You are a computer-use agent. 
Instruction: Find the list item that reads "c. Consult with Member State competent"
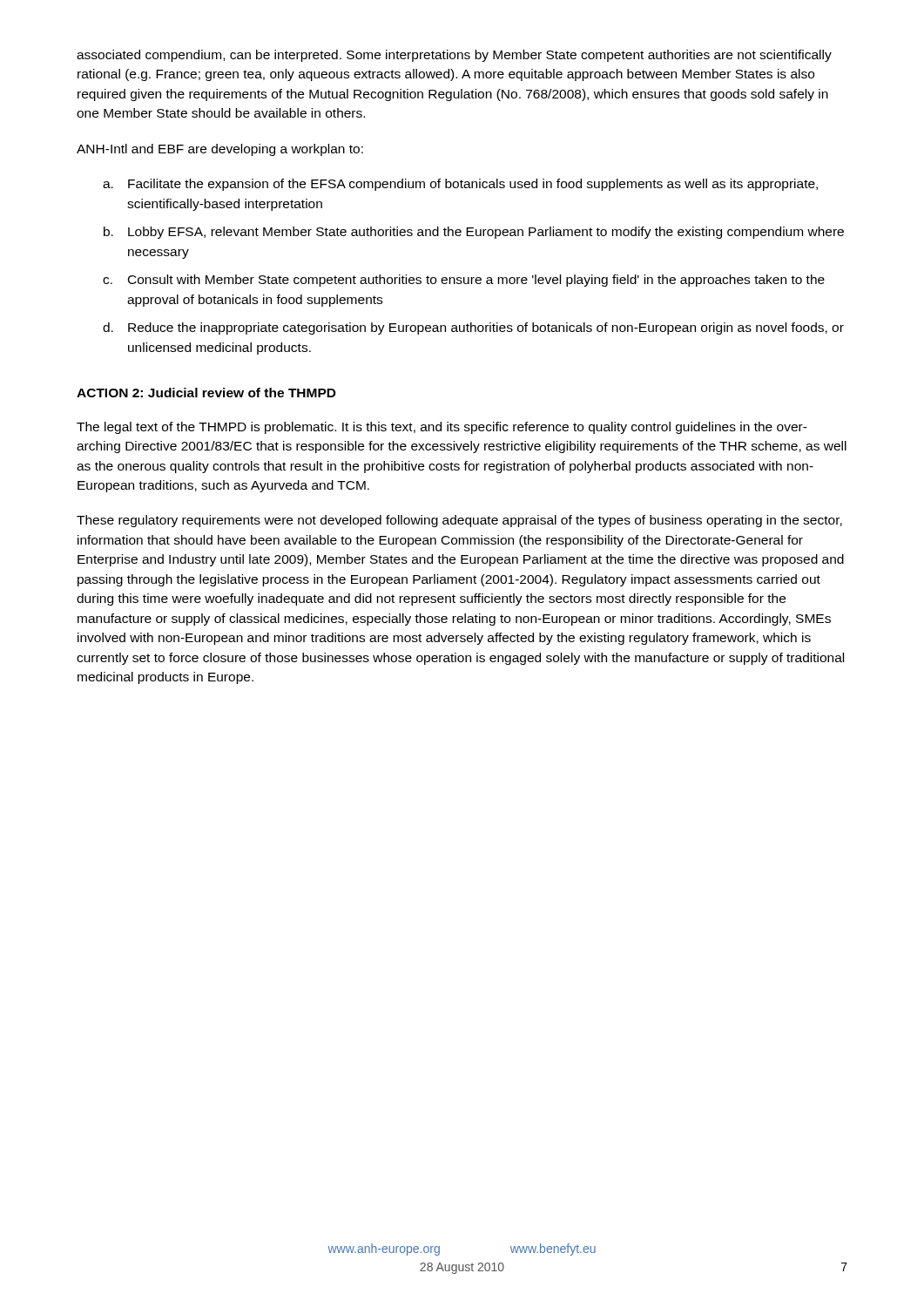(475, 290)
